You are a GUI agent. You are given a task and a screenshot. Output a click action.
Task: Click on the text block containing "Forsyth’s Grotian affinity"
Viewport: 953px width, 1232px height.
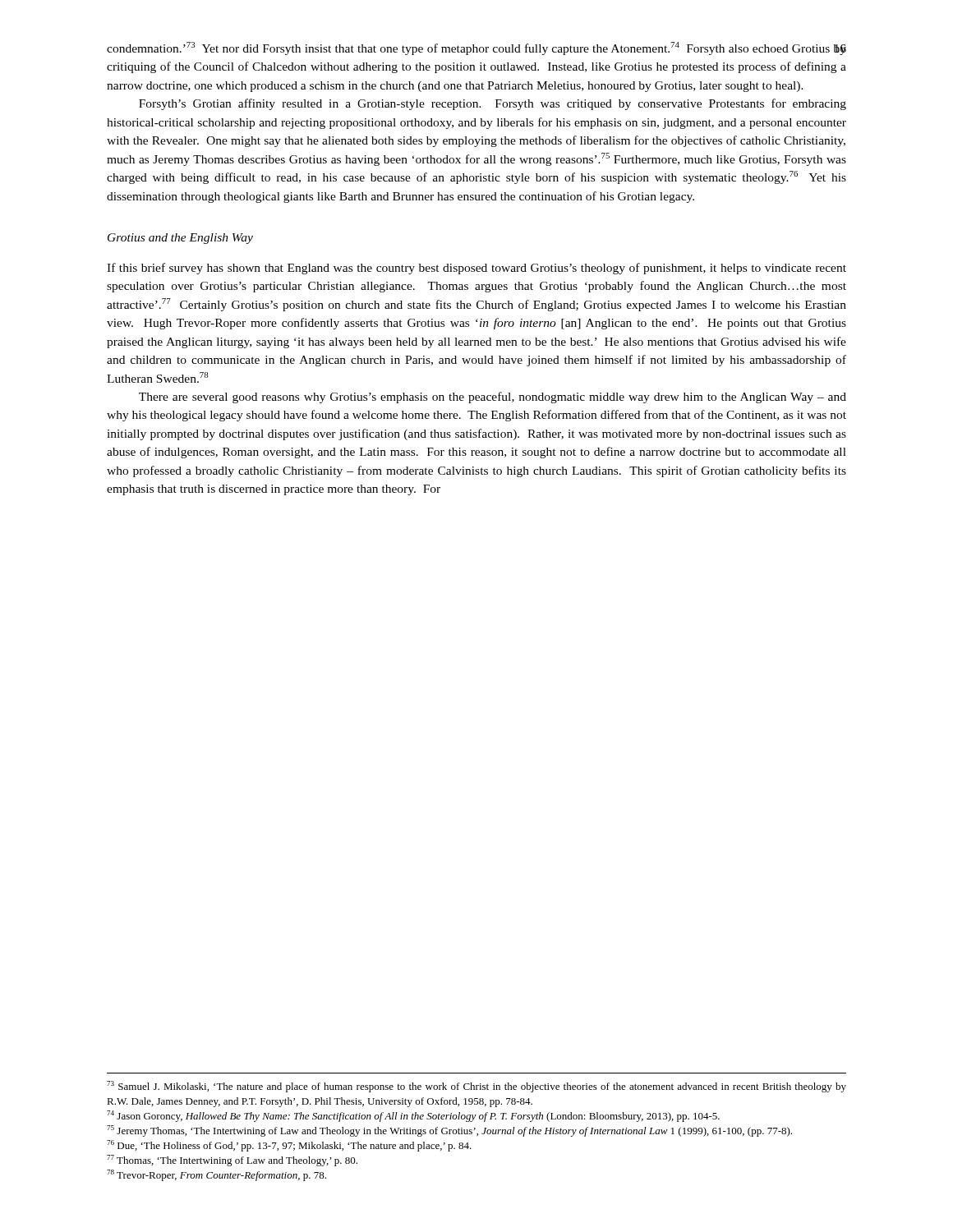coord(476,150)
